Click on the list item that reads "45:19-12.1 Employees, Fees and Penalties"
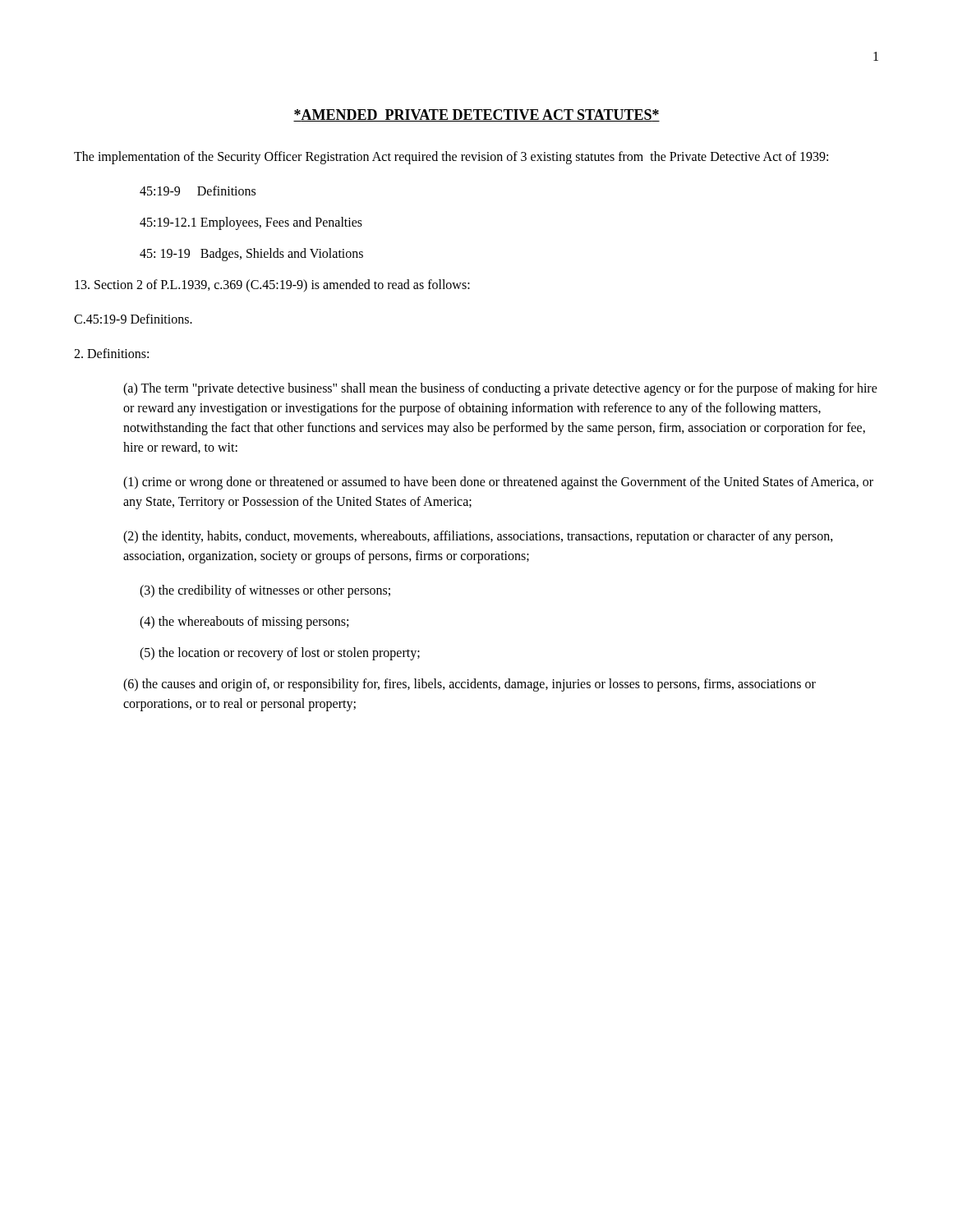This screenshot has height=1232, width=953. 251,222
